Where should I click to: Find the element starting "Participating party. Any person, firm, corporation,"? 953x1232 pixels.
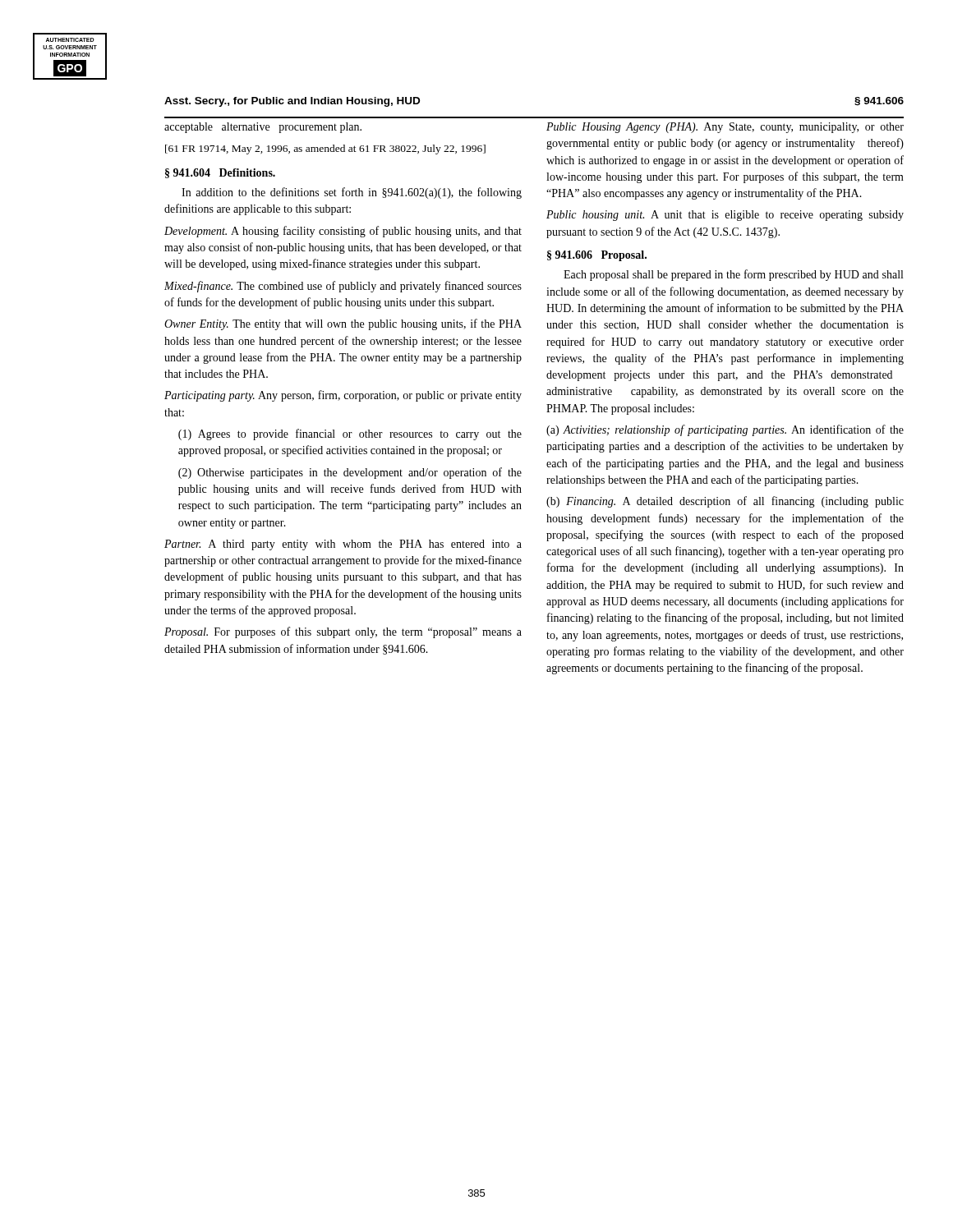pos(343,405)
